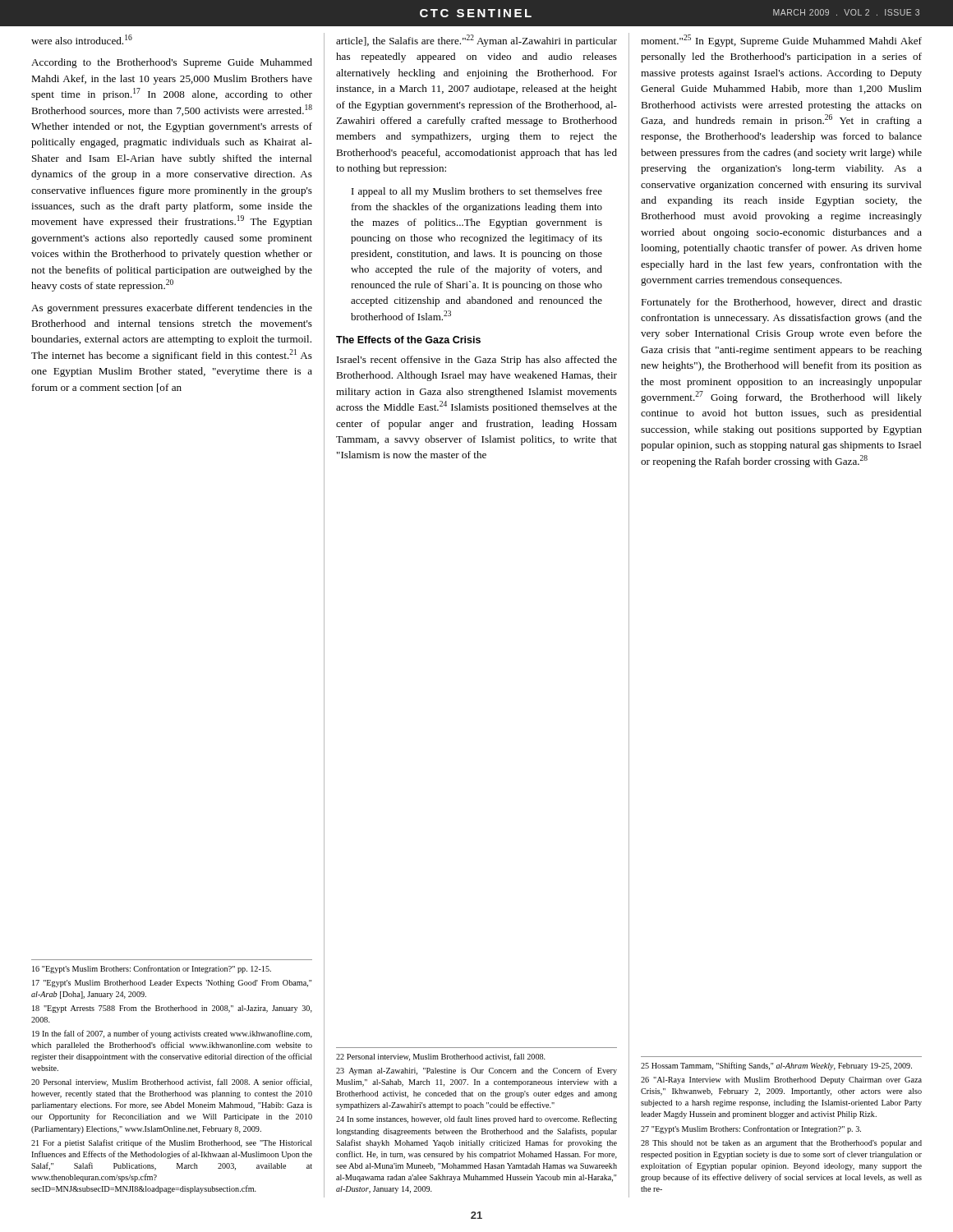Image resolution: width=953 pixels, height=1232 pixels.
Task: Locate the footnote with the text "16 "Egypt's Muslim"
Action: (151, 968)
